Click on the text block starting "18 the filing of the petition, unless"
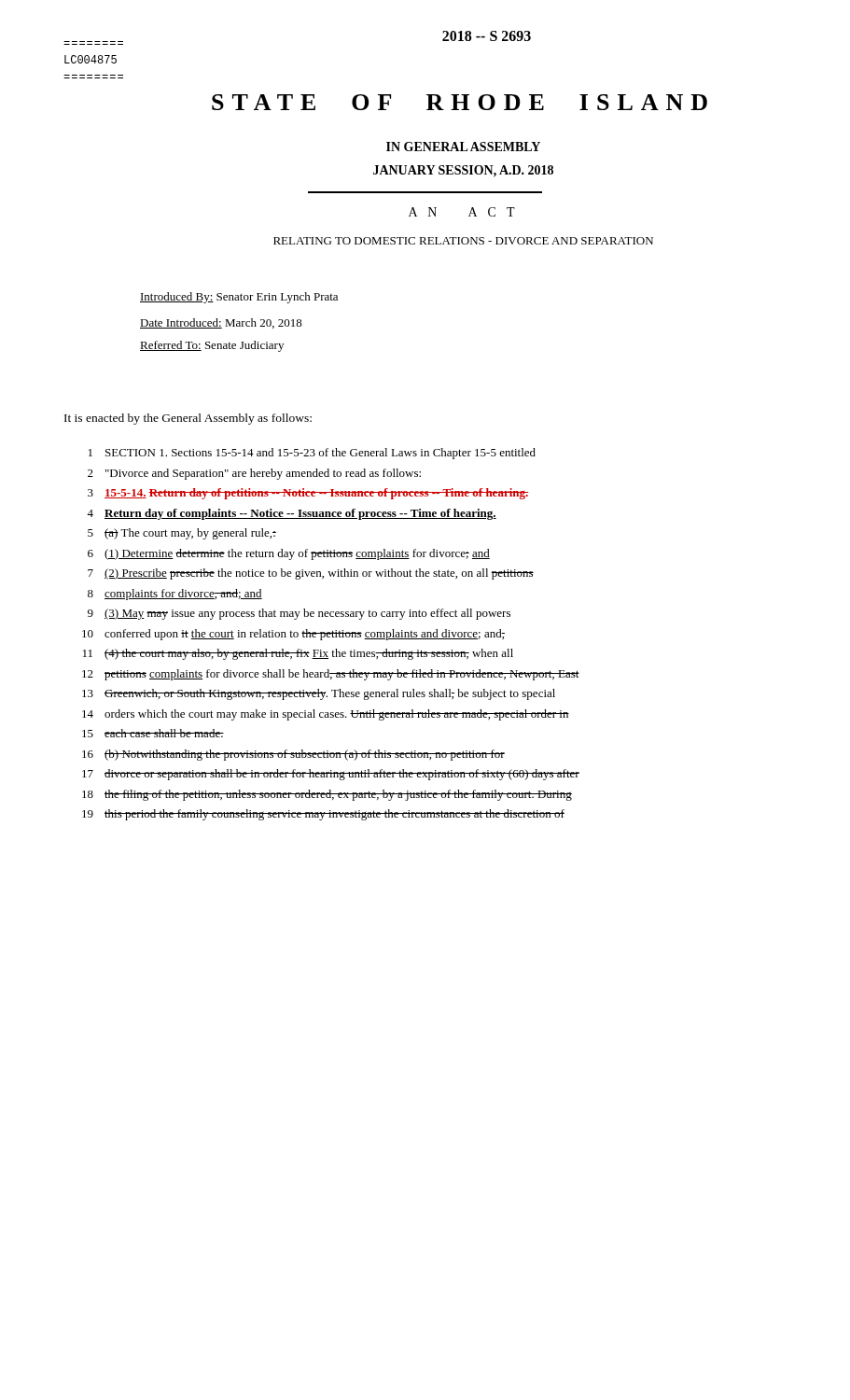 click(420, 794)
